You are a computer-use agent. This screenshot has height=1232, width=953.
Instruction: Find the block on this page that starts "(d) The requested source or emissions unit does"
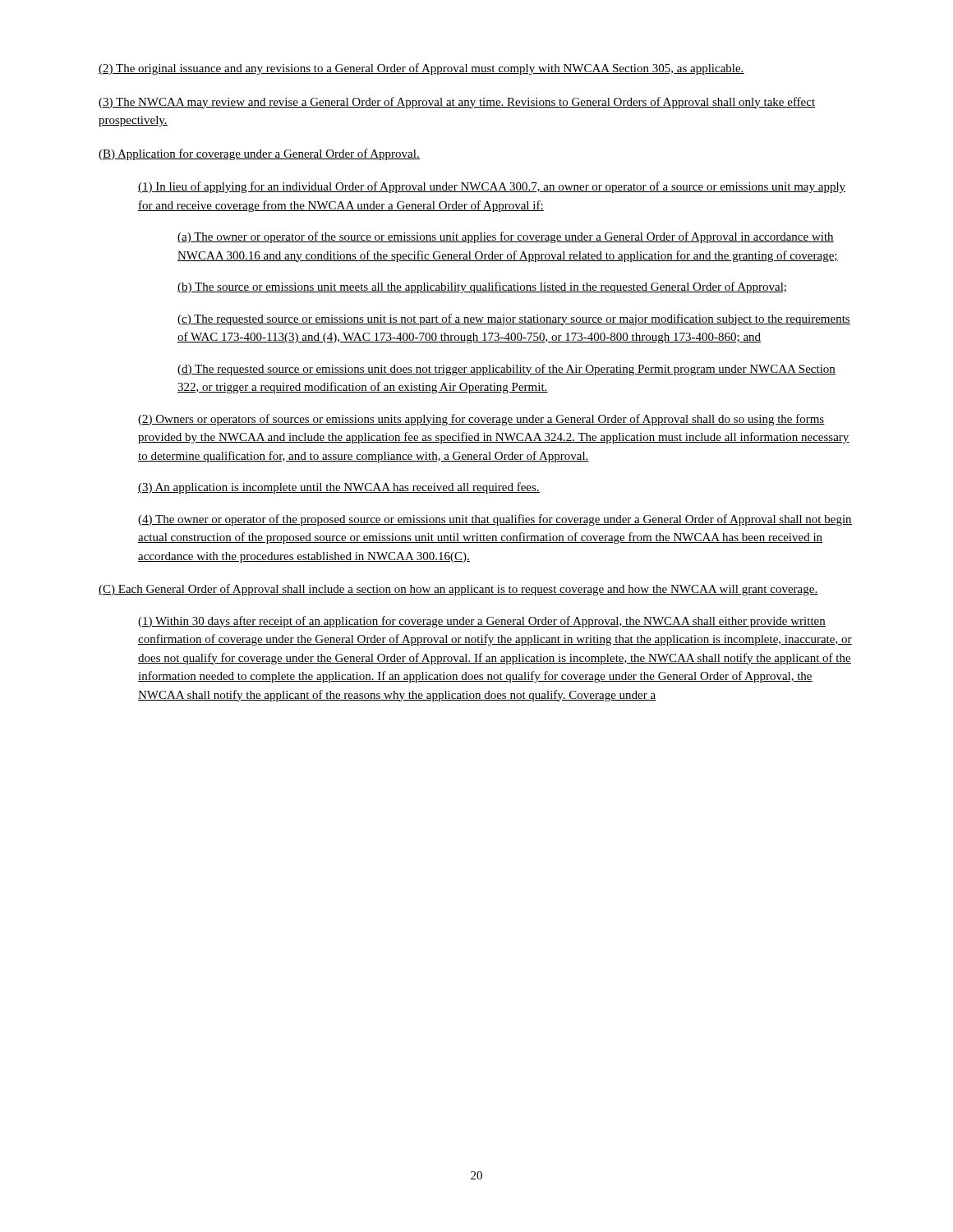coord(506,378)
